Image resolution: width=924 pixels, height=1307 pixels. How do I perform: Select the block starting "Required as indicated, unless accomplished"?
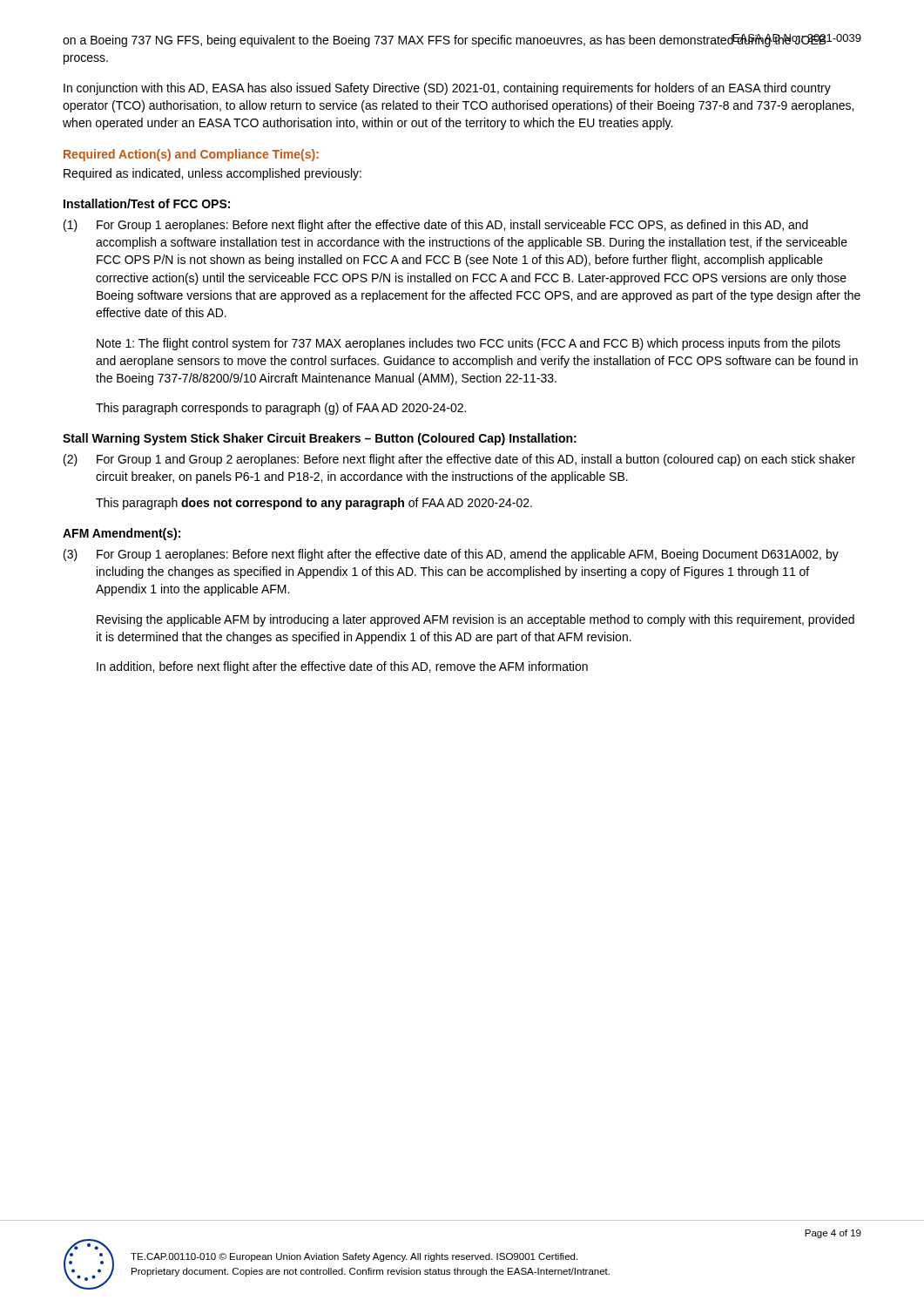tap(213, 174)
